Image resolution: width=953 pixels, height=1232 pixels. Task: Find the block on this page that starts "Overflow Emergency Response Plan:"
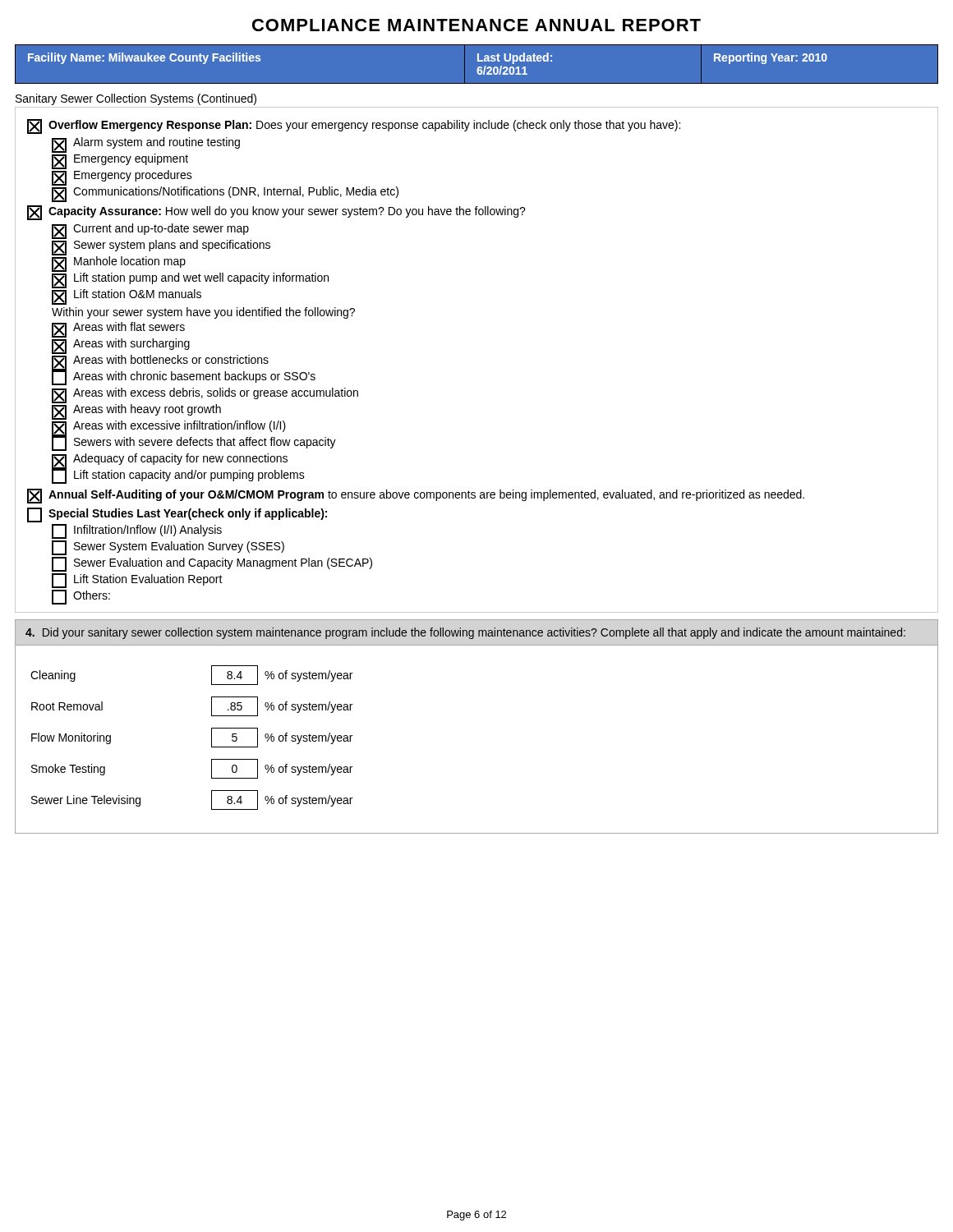[354, 126]
